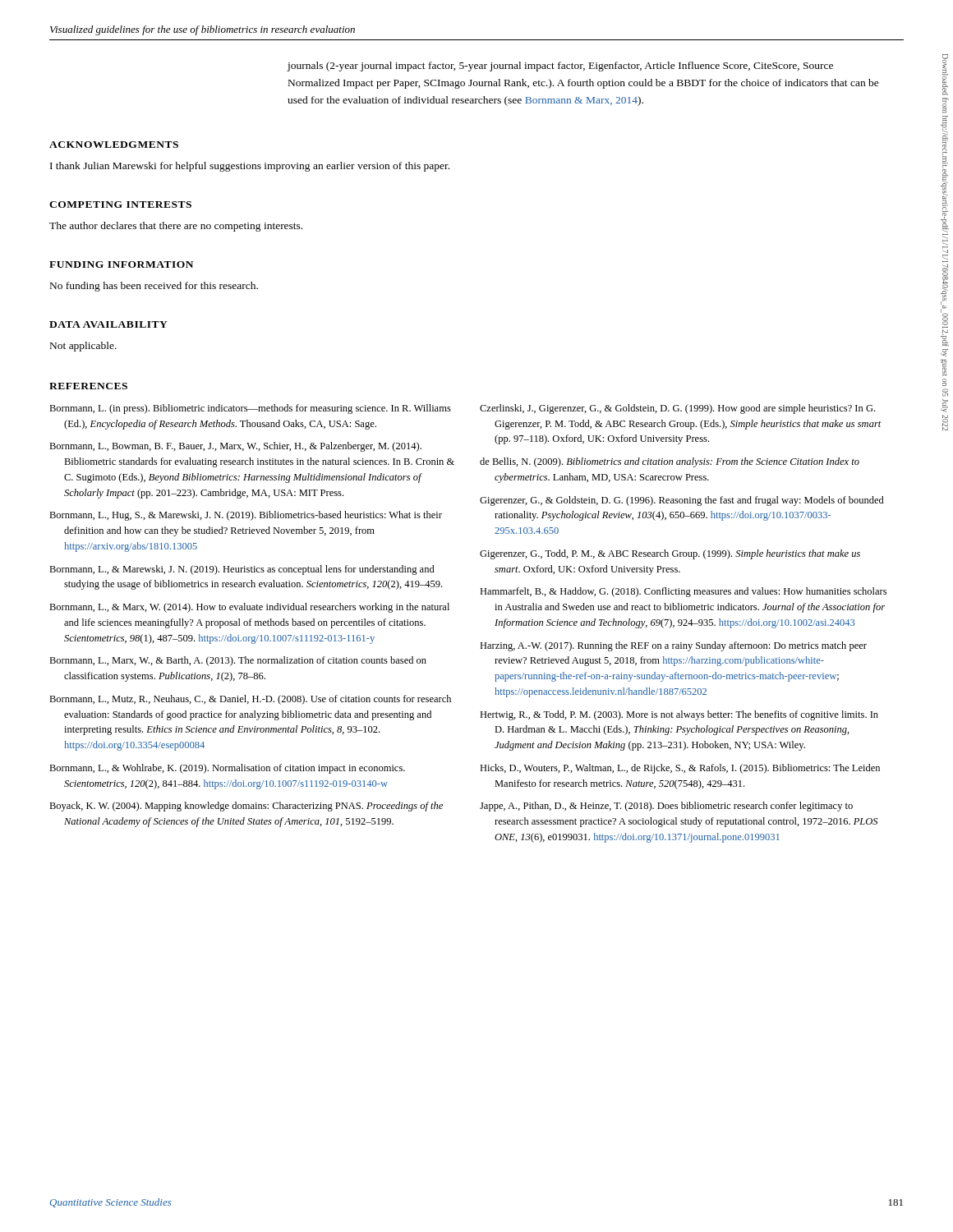Navigate to the element starting "Bornmann, L., & Marewski, J."
953x1232 pixels.
pos(246,577)
